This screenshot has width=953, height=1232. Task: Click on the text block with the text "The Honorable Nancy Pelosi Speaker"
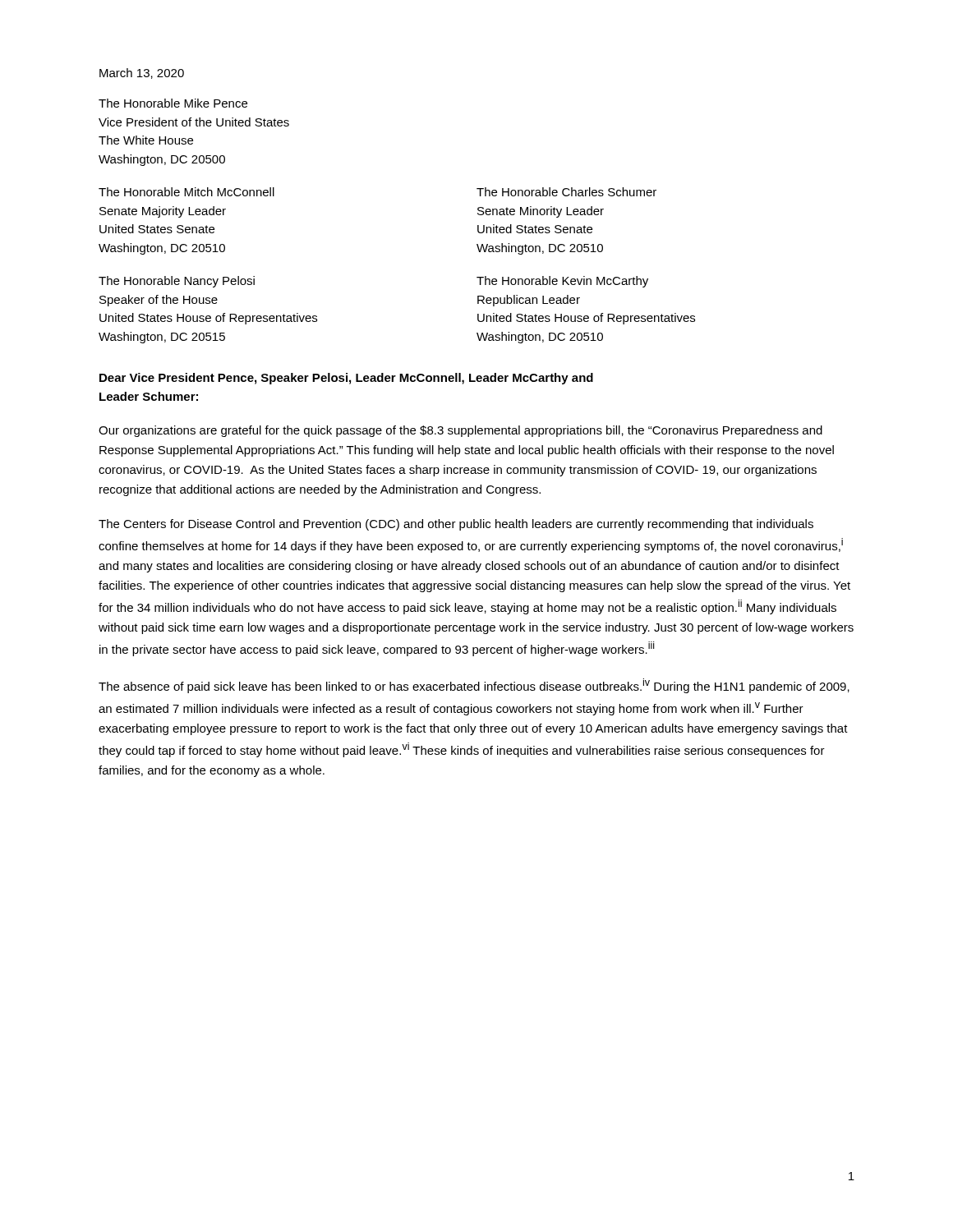pyautogui.click(x=208, y=308)
